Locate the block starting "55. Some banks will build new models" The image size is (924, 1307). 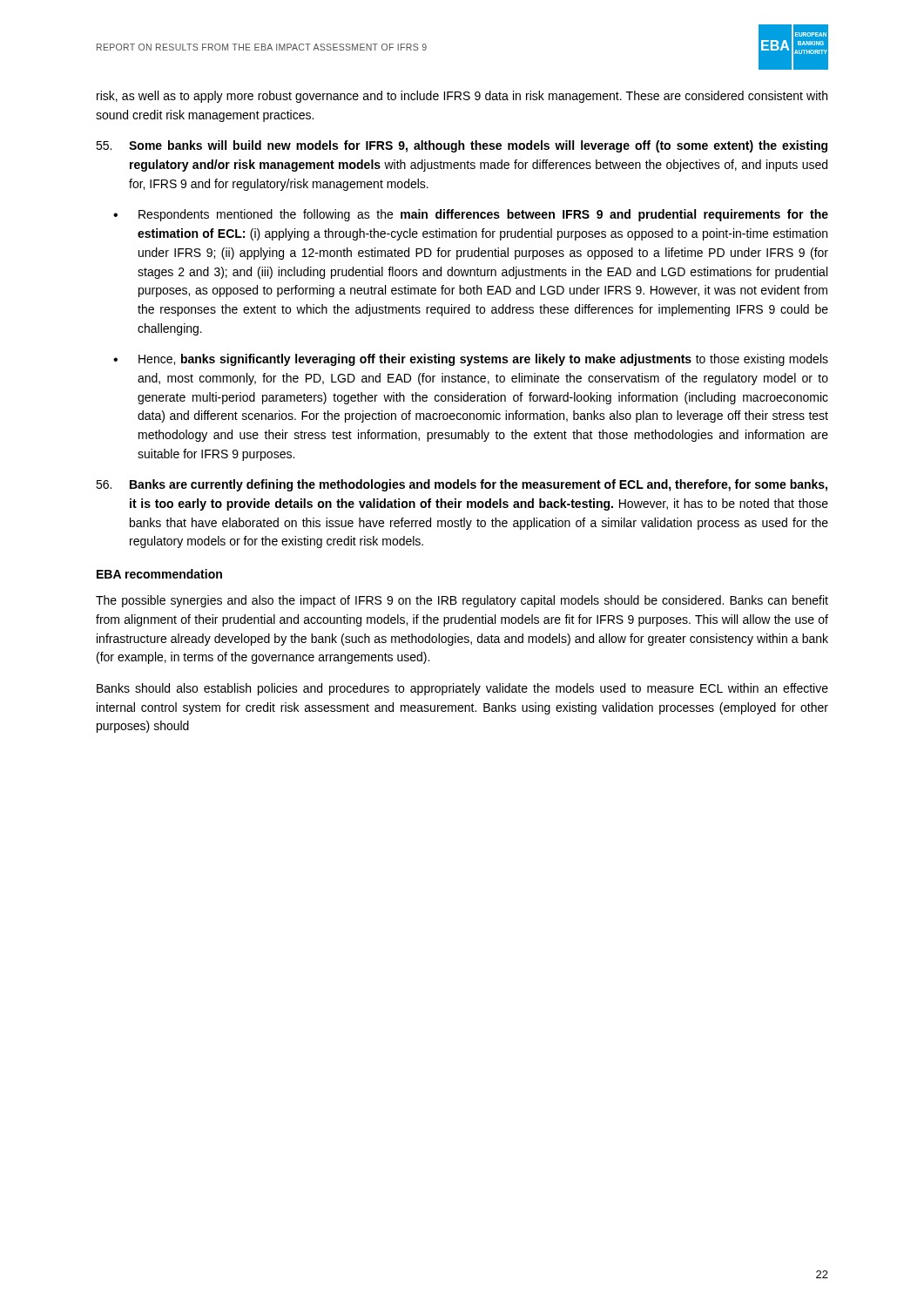pyautogui.click(x=462, y=165)
